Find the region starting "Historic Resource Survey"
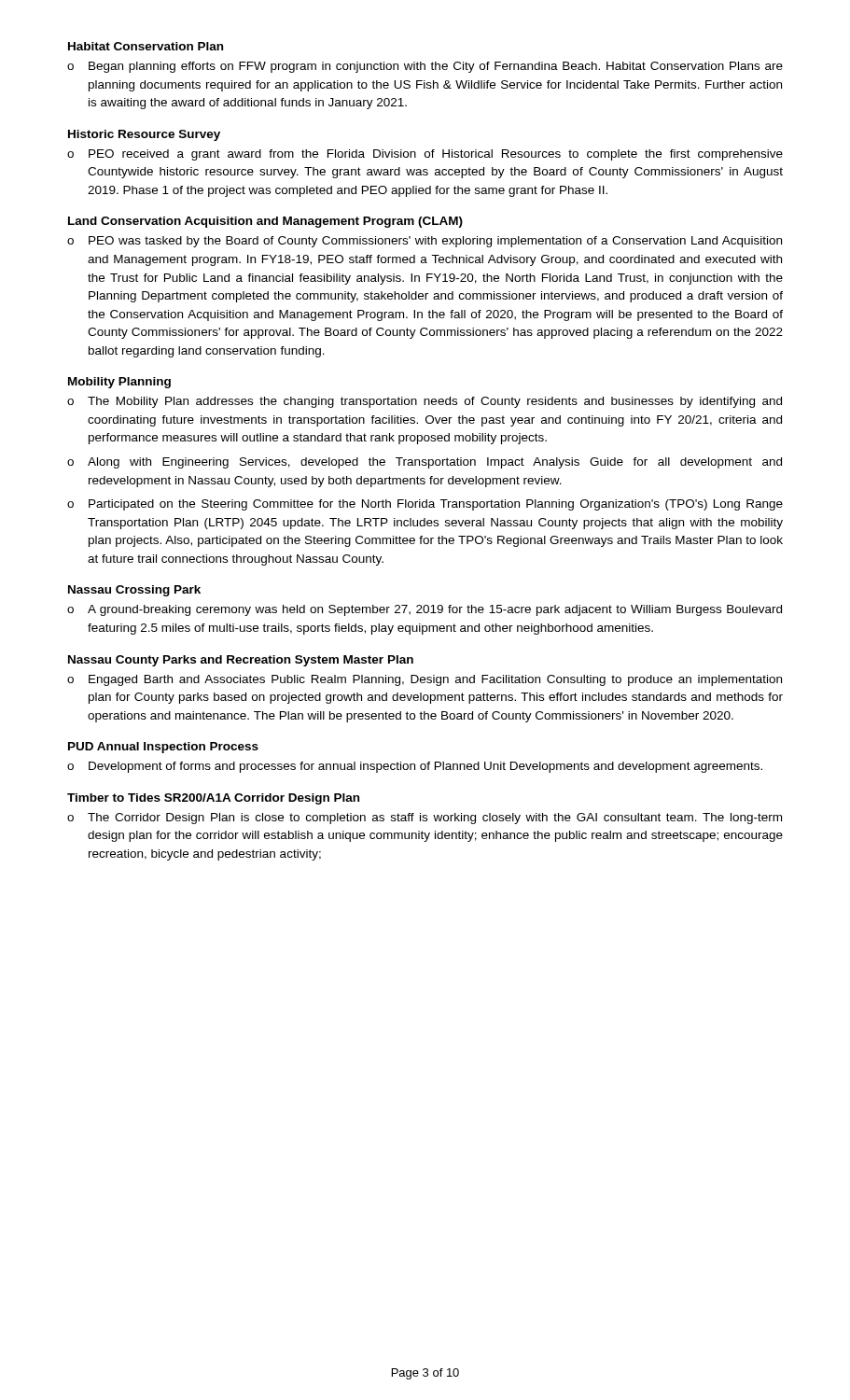 [144, 134]
